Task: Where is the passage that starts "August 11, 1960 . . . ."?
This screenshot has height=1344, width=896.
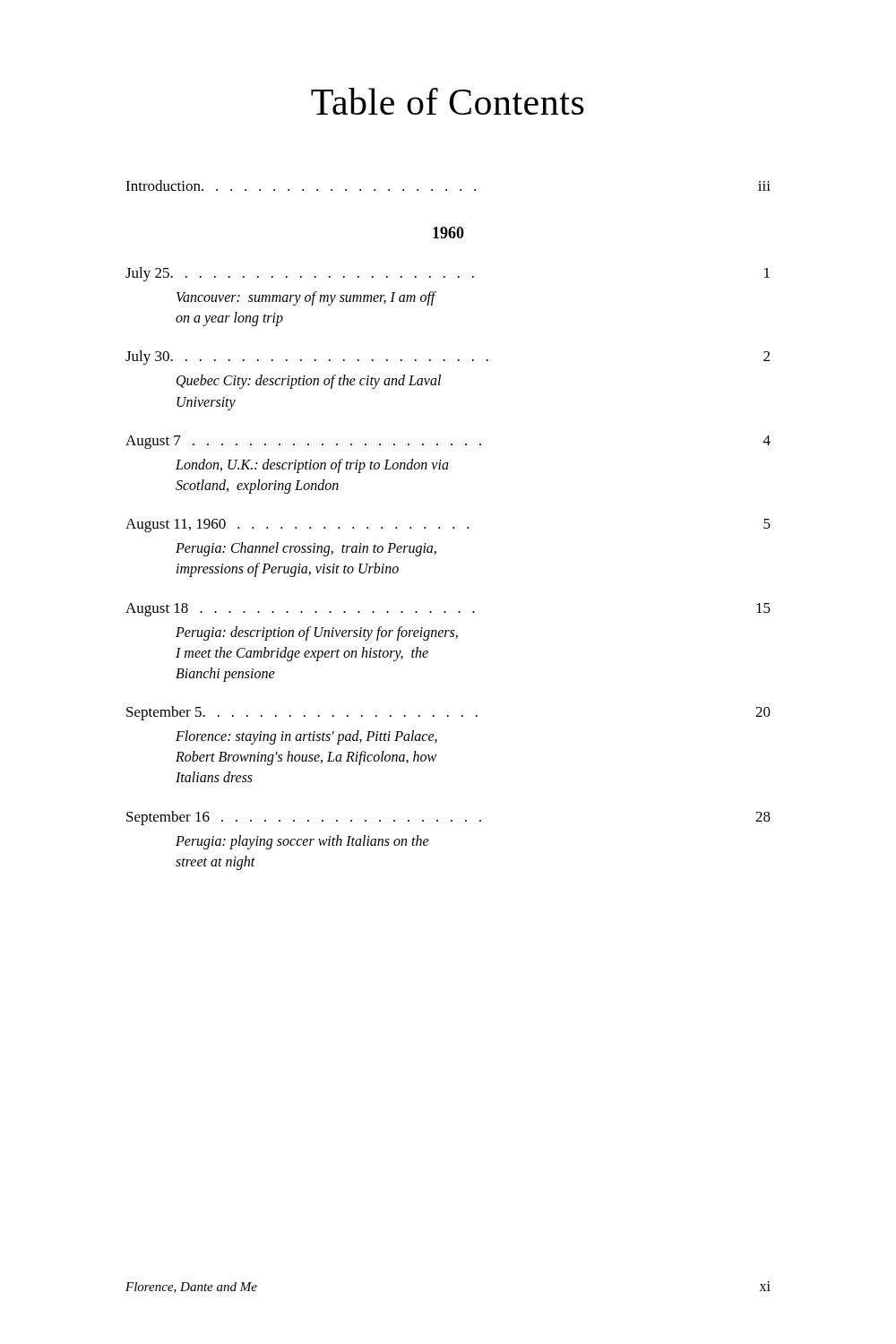Action: [x=177, y=526]
